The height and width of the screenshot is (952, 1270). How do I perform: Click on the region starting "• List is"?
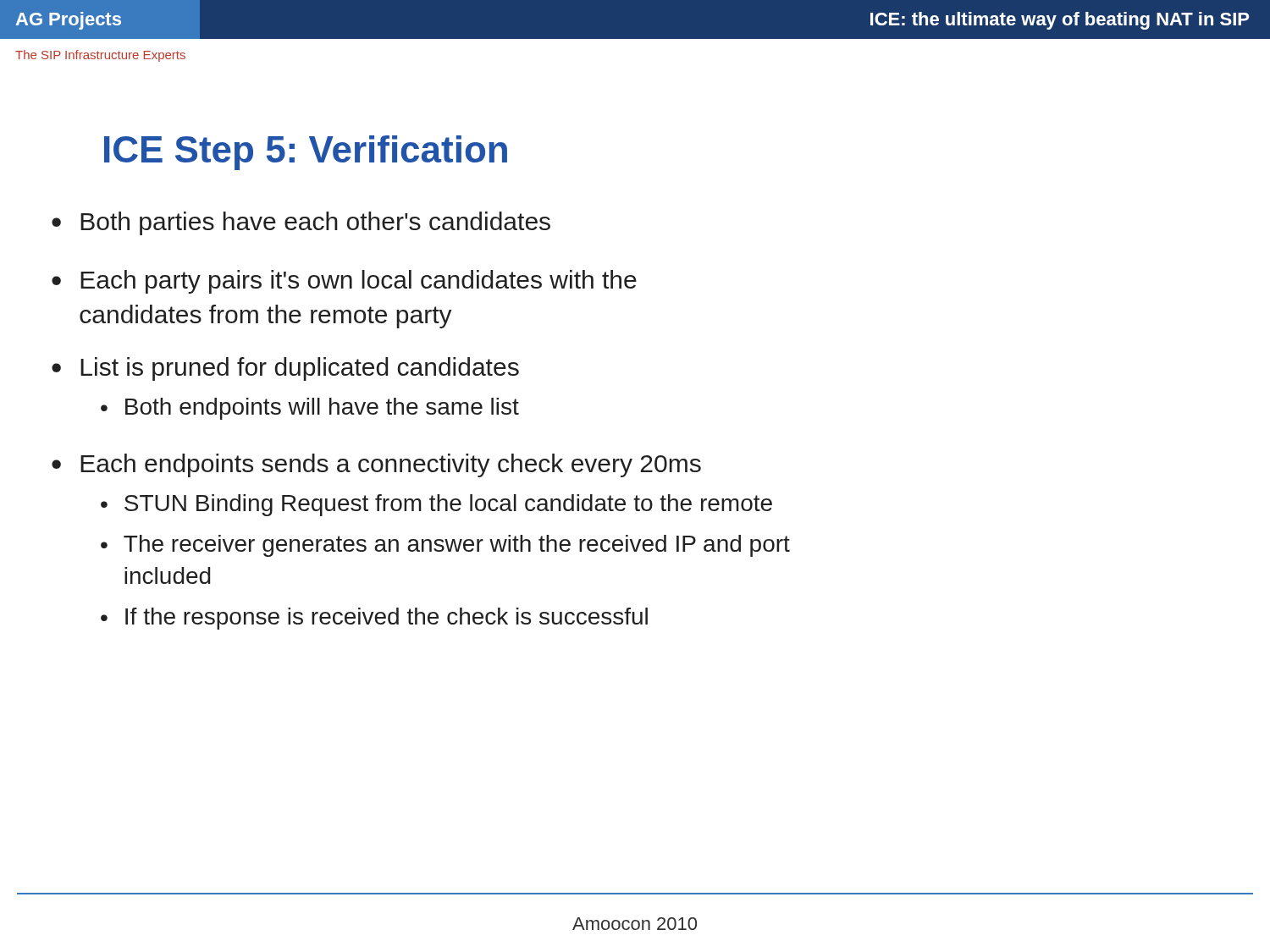285,369
